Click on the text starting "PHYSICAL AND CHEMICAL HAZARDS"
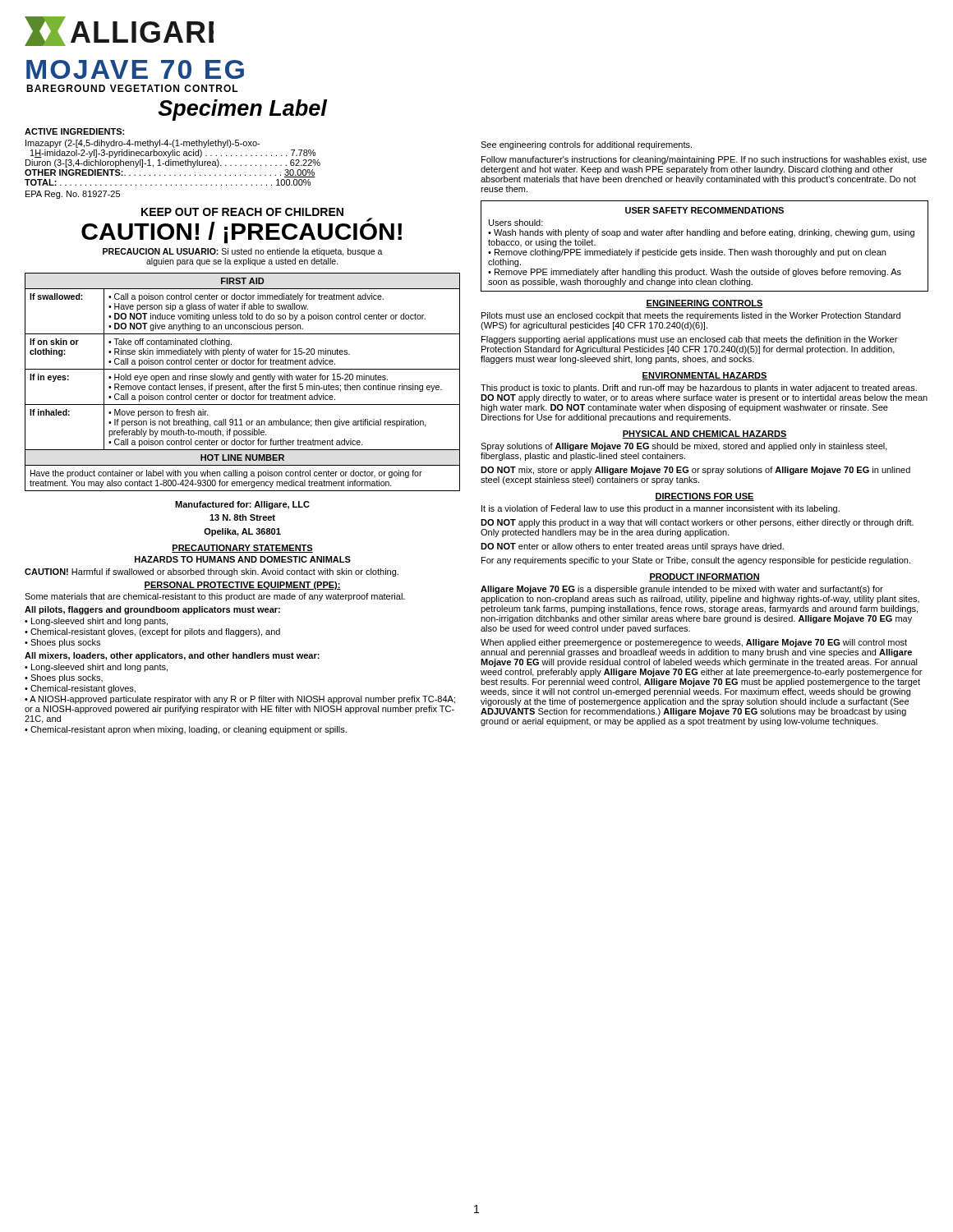Viewport: 953px width, 1232px height. pos(705,434)
